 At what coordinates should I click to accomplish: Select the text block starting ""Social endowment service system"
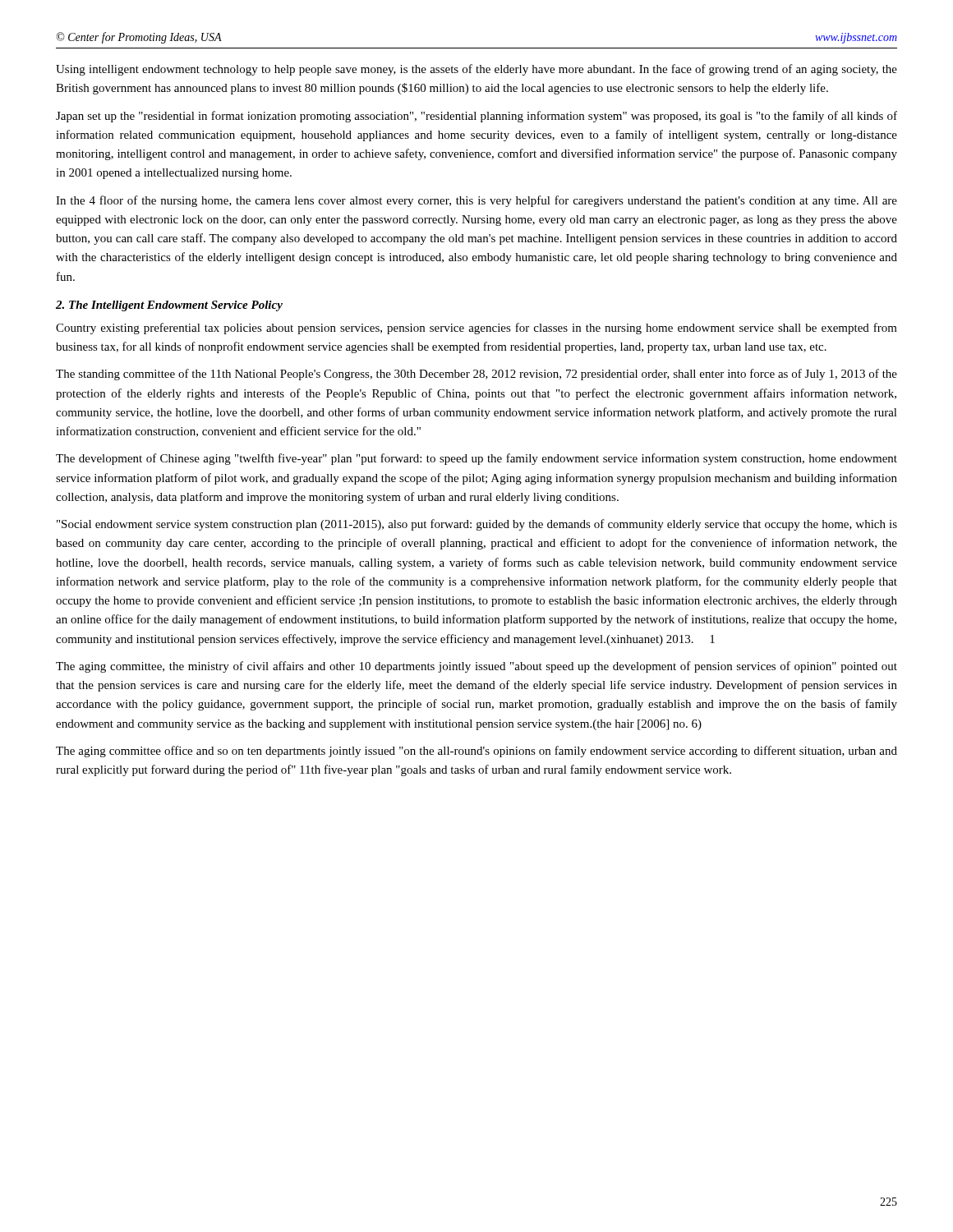(476, 581)
